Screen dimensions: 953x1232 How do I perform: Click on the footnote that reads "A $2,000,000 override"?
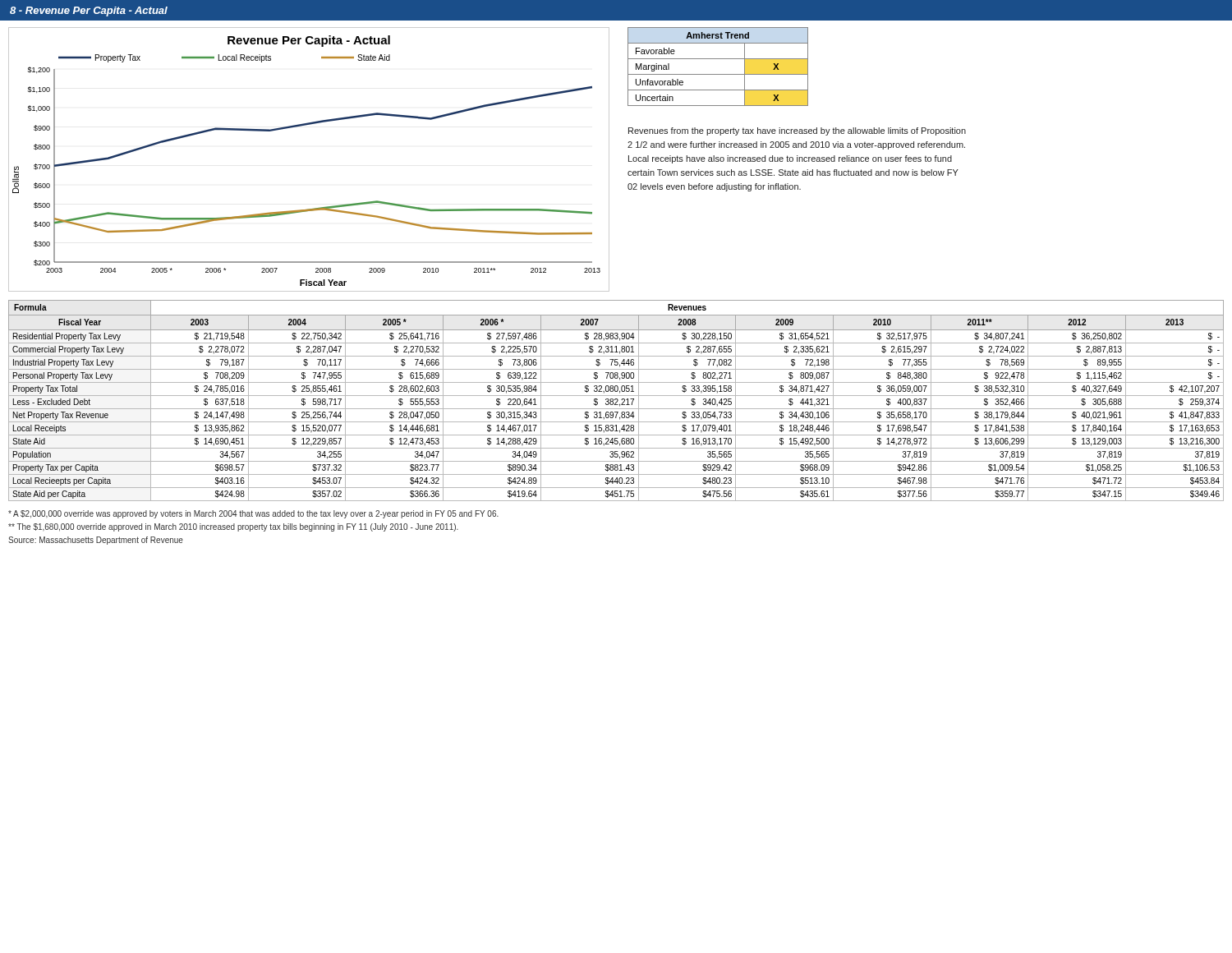point(253,514)
